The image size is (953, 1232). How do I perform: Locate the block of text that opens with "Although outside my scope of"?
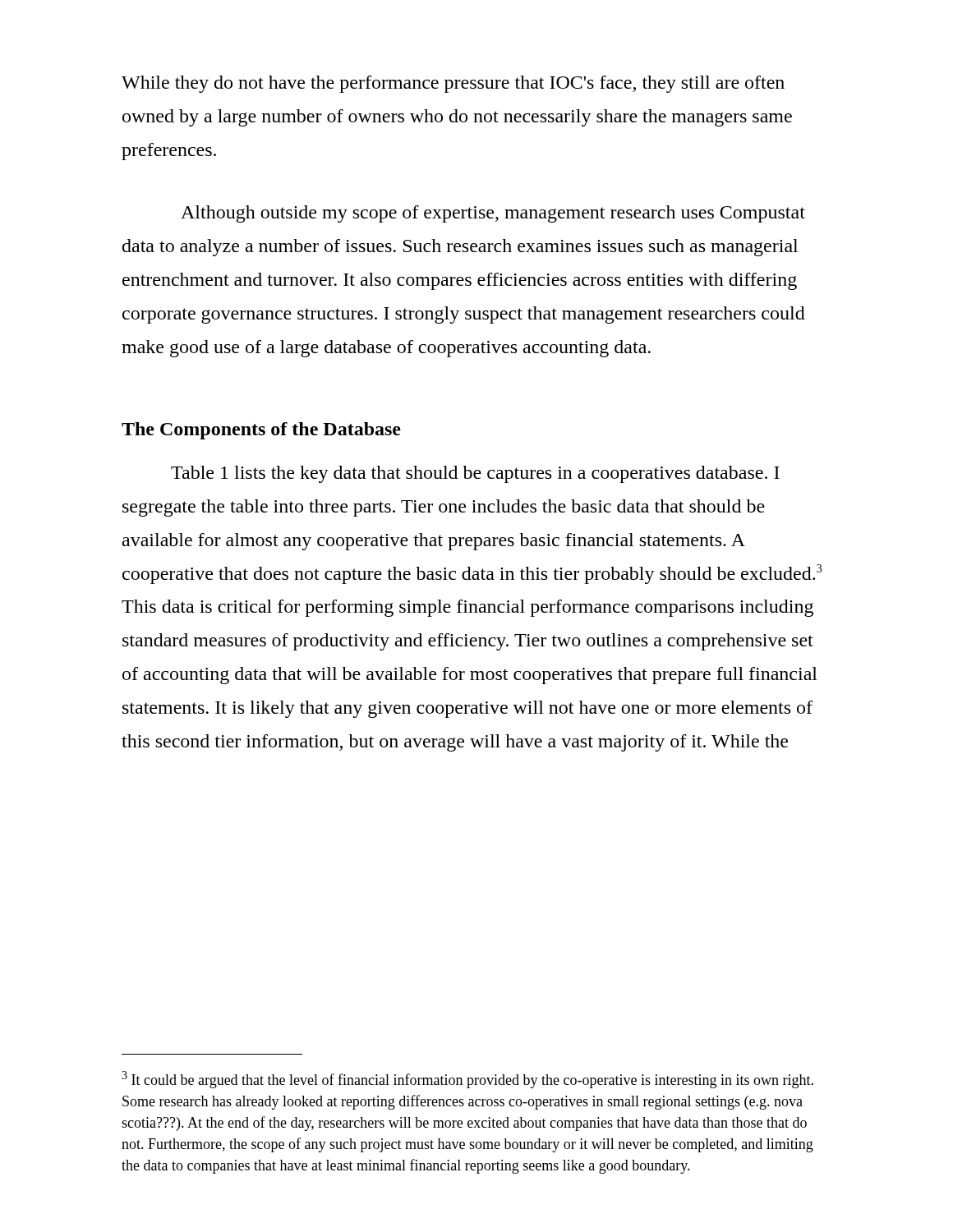476,280
